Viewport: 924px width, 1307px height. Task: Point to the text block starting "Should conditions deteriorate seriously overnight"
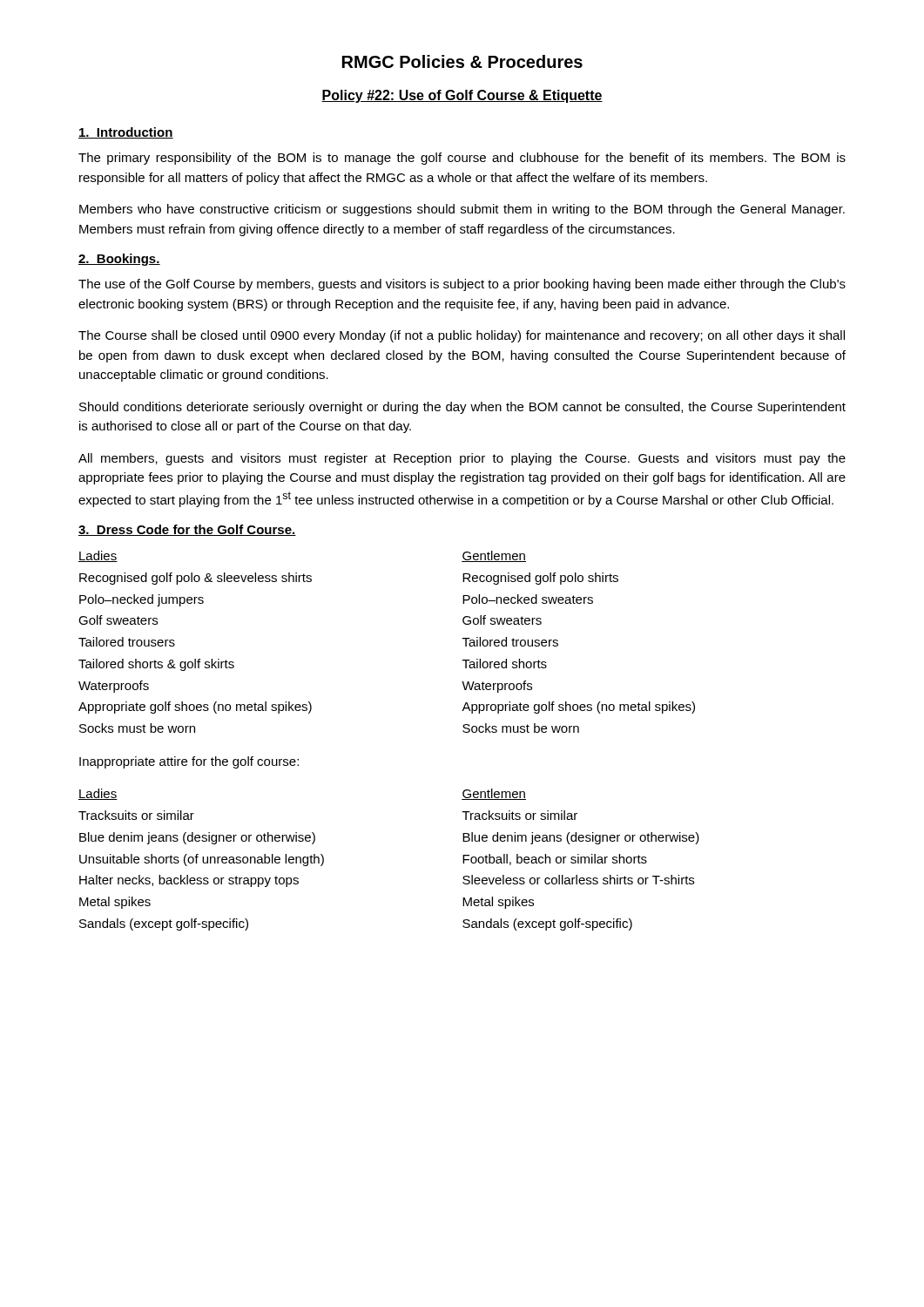tap(462, 417)
